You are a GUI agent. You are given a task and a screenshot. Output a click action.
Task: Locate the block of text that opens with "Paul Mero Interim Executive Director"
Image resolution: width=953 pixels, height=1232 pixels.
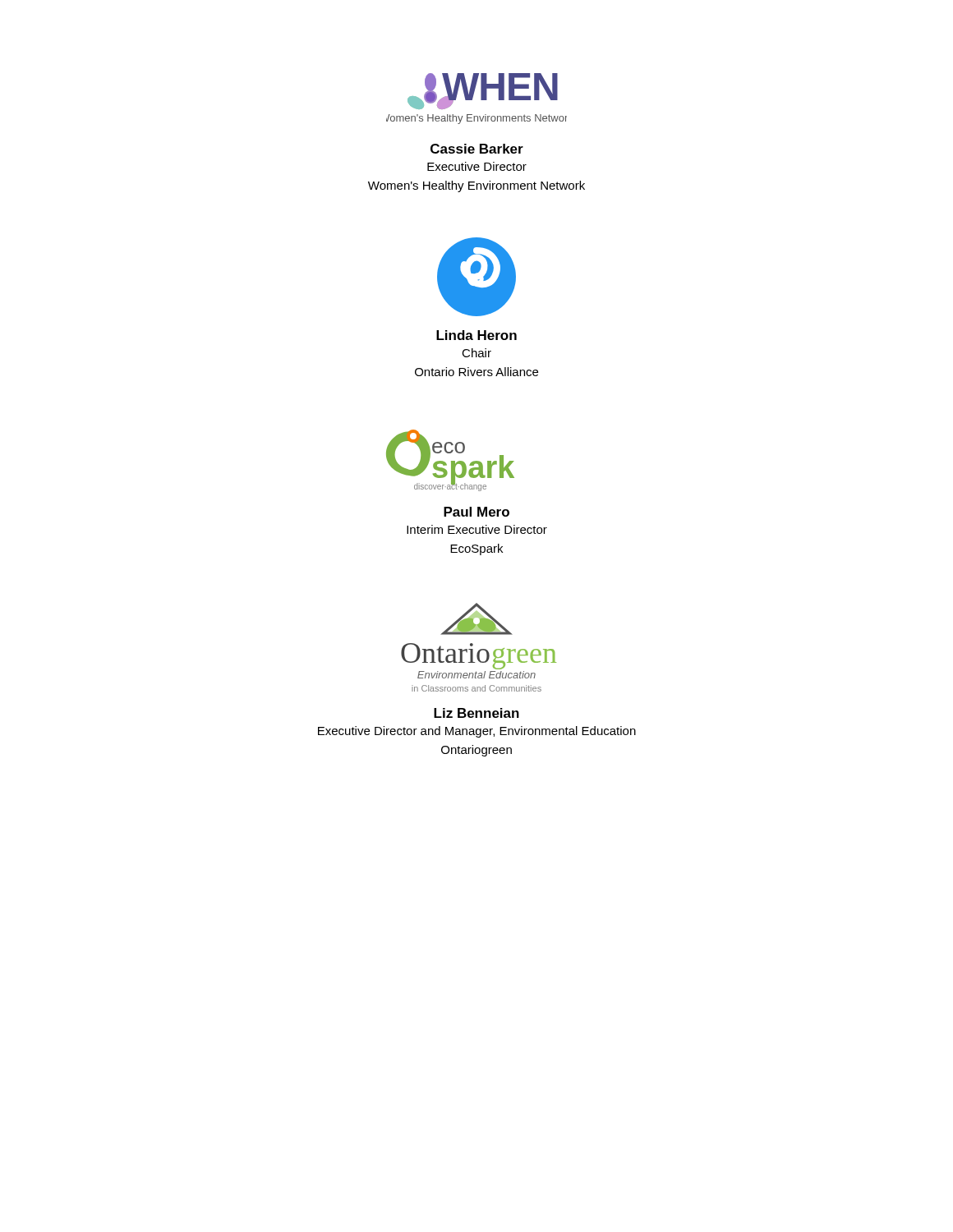[476, 531]
